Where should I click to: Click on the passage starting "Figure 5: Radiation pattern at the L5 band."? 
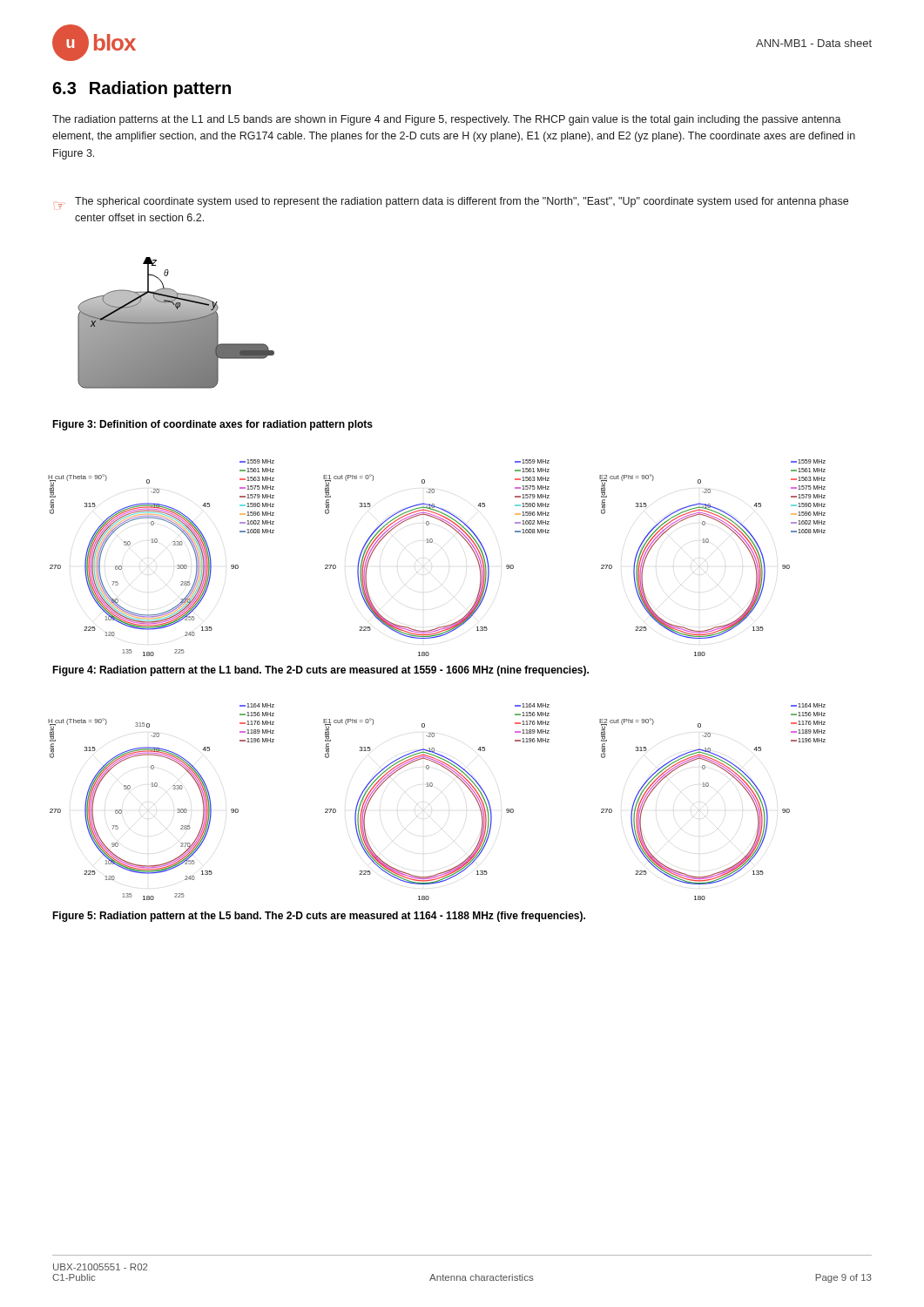tap(319, 916)
